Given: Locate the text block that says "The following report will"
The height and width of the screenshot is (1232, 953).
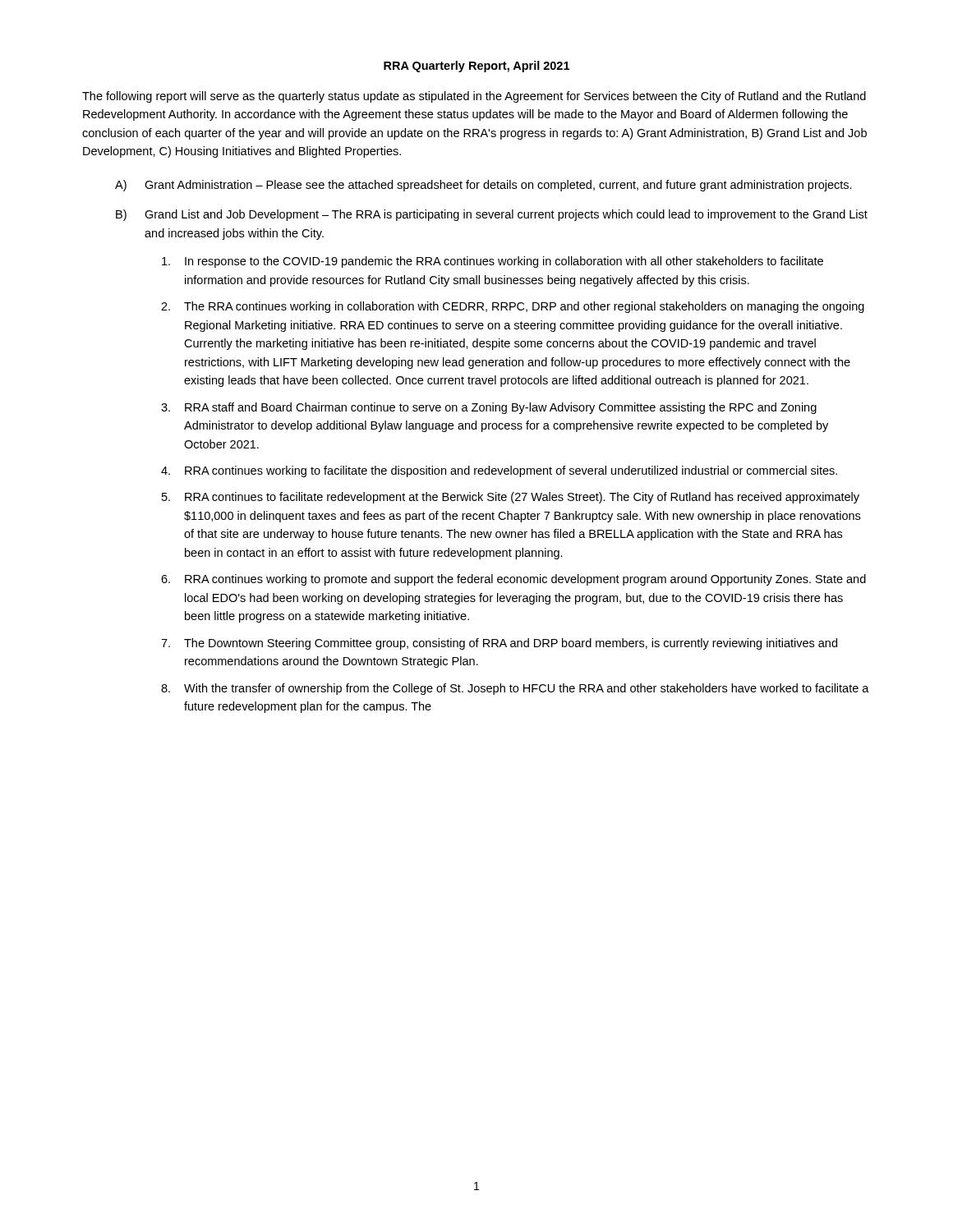Looking at the screenshot, I should 475,124.
